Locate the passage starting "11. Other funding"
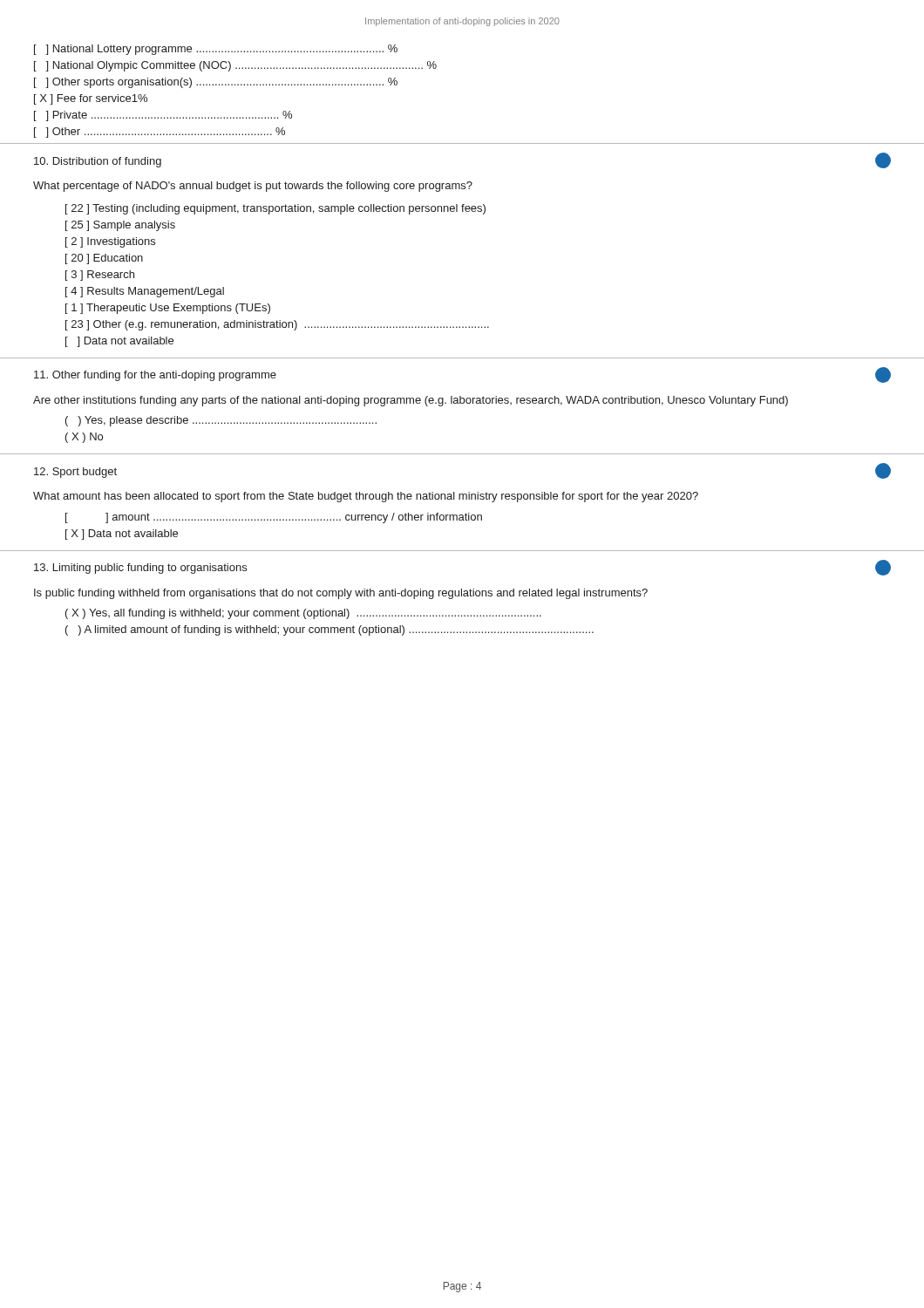The width and height of the screenshot is (924, 1308). (155, 374)
